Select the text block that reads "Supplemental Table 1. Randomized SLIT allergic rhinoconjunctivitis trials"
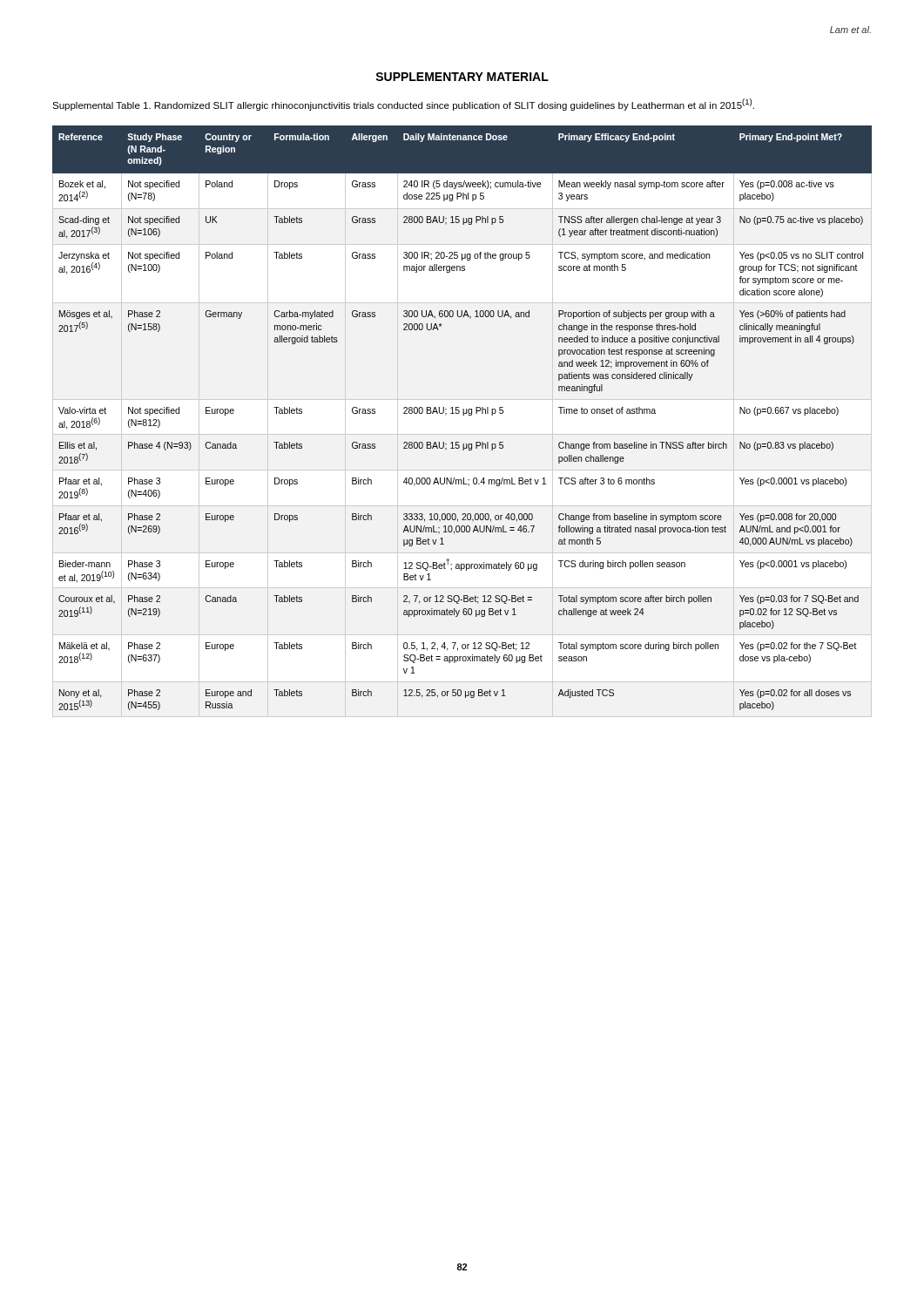 pyautogui.click(x=404, y=104)
